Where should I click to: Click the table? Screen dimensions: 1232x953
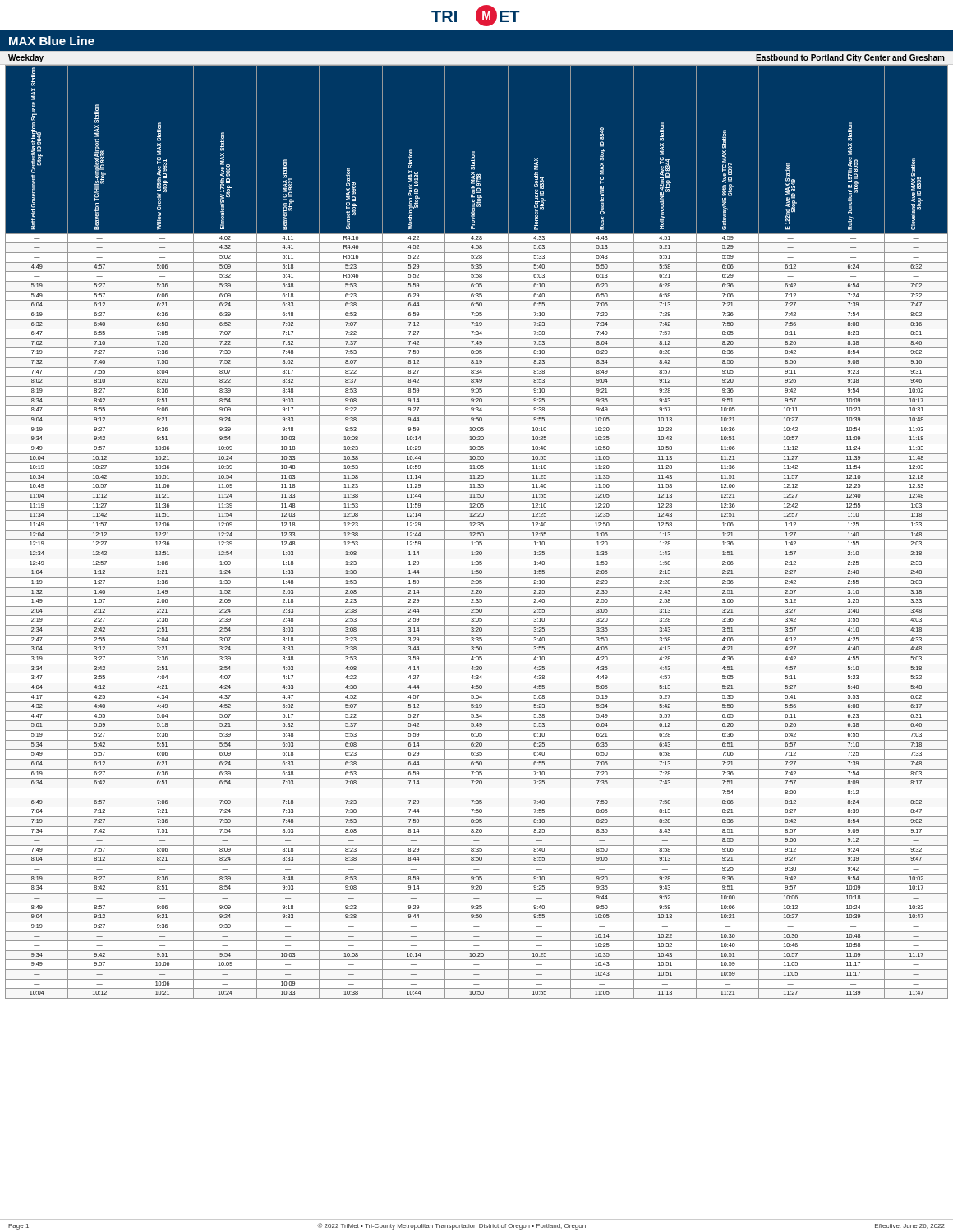pos(476,532)
